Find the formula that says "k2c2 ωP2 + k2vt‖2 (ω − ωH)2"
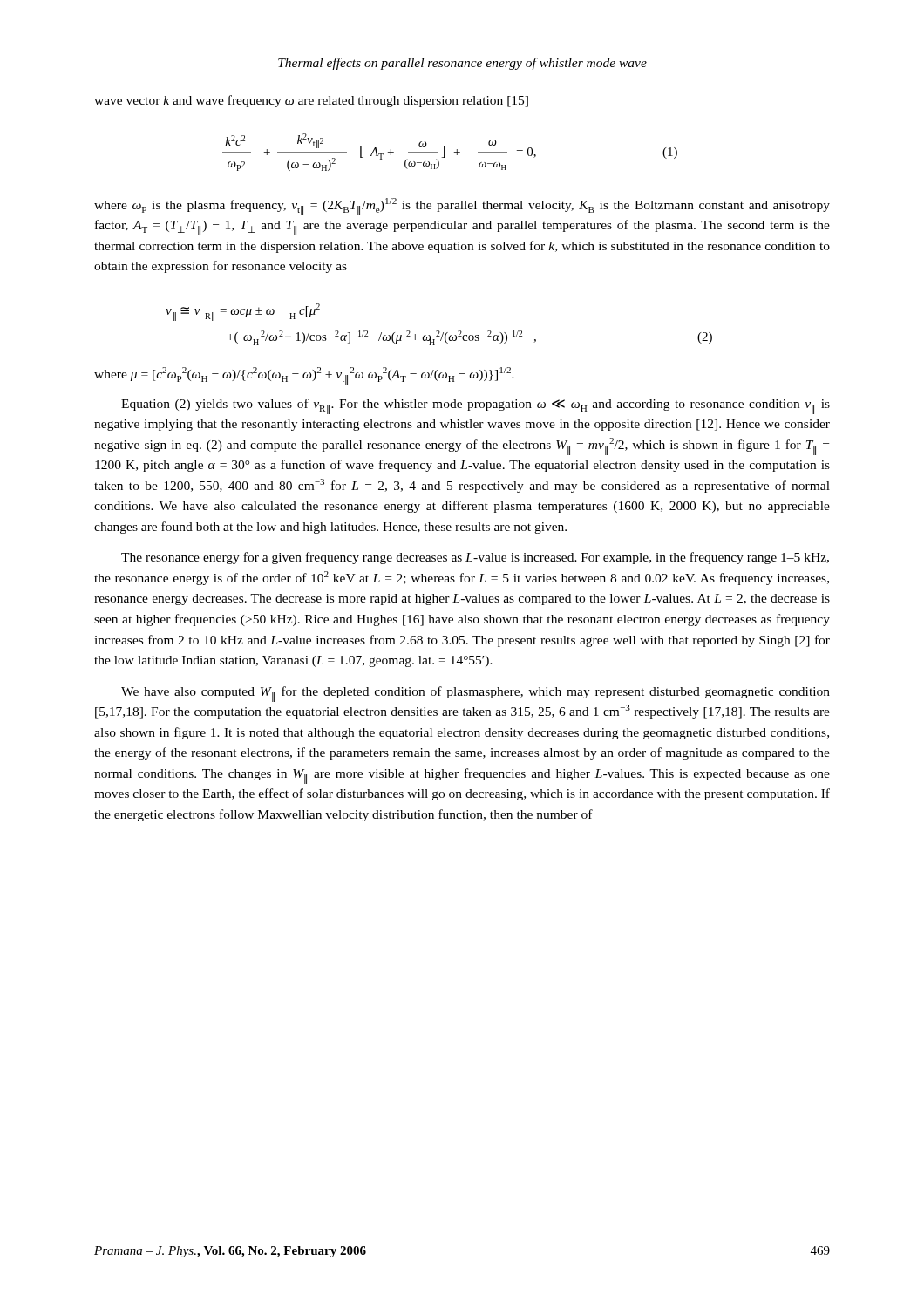Image resolution: width=924 pixels, height=1308 pixels. [x=462, y=152]
